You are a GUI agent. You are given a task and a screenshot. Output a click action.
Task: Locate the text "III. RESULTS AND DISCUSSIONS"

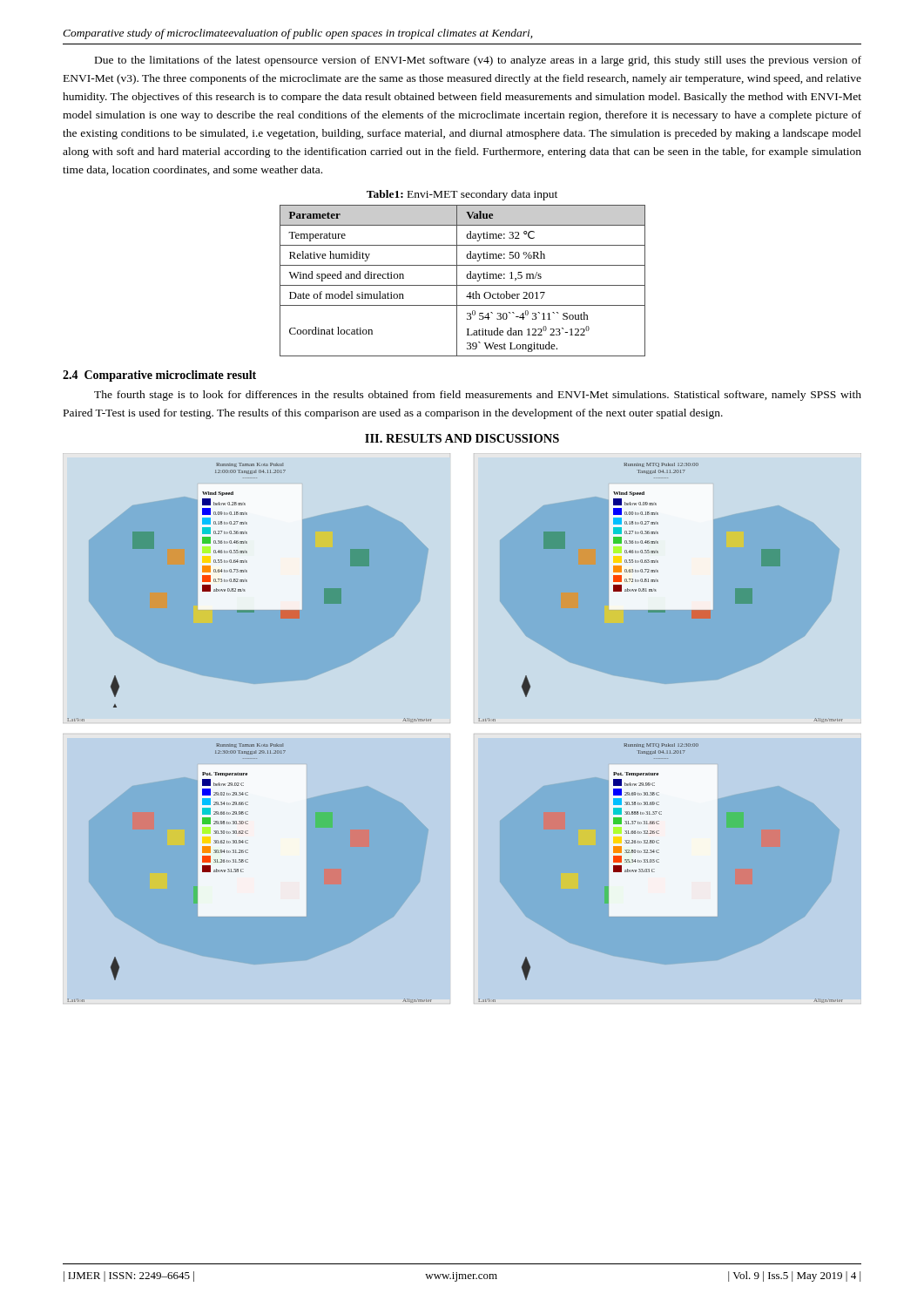(462, 438)
